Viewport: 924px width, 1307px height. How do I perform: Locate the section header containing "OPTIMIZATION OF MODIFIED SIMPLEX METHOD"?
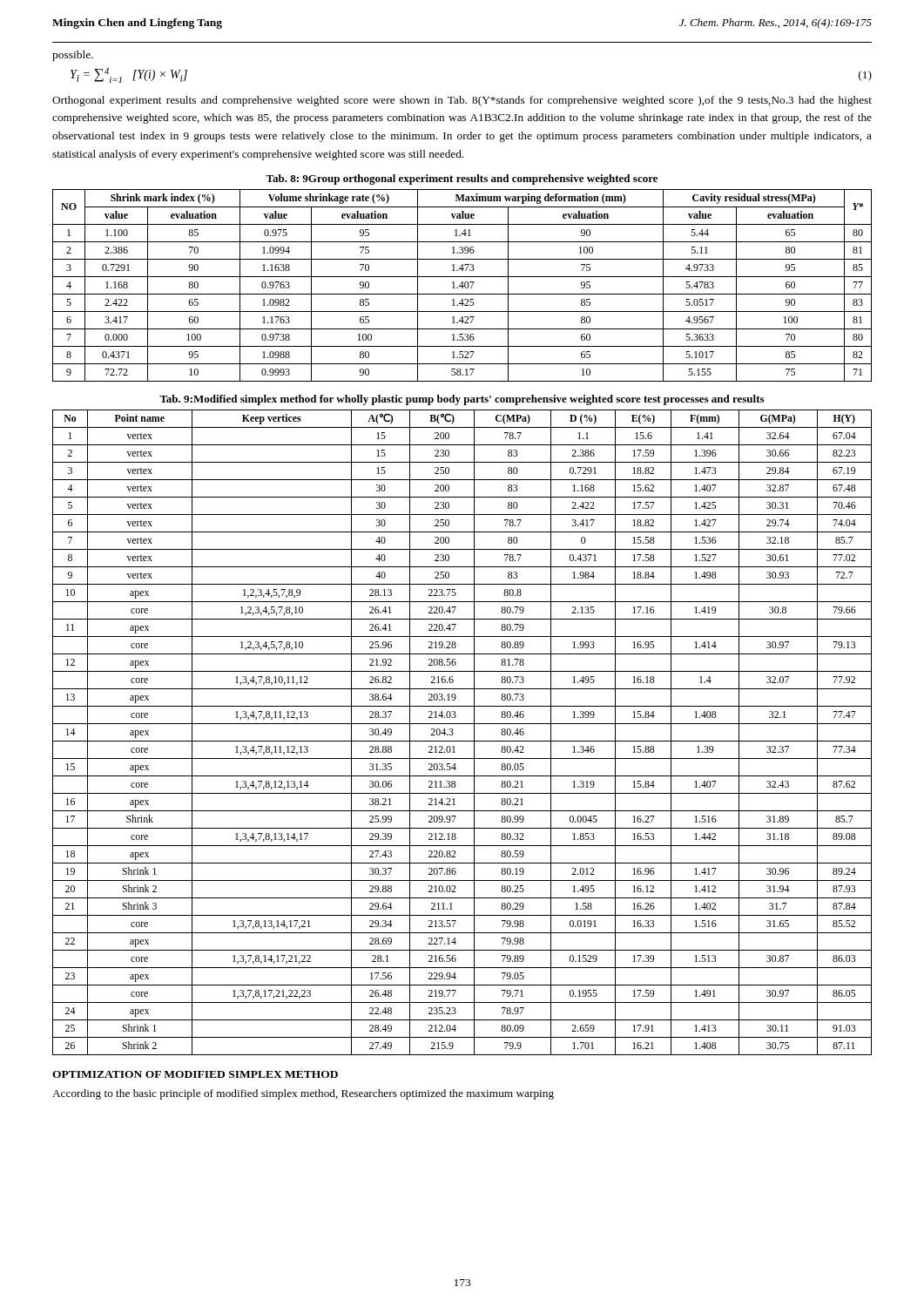click(195, 1074)
